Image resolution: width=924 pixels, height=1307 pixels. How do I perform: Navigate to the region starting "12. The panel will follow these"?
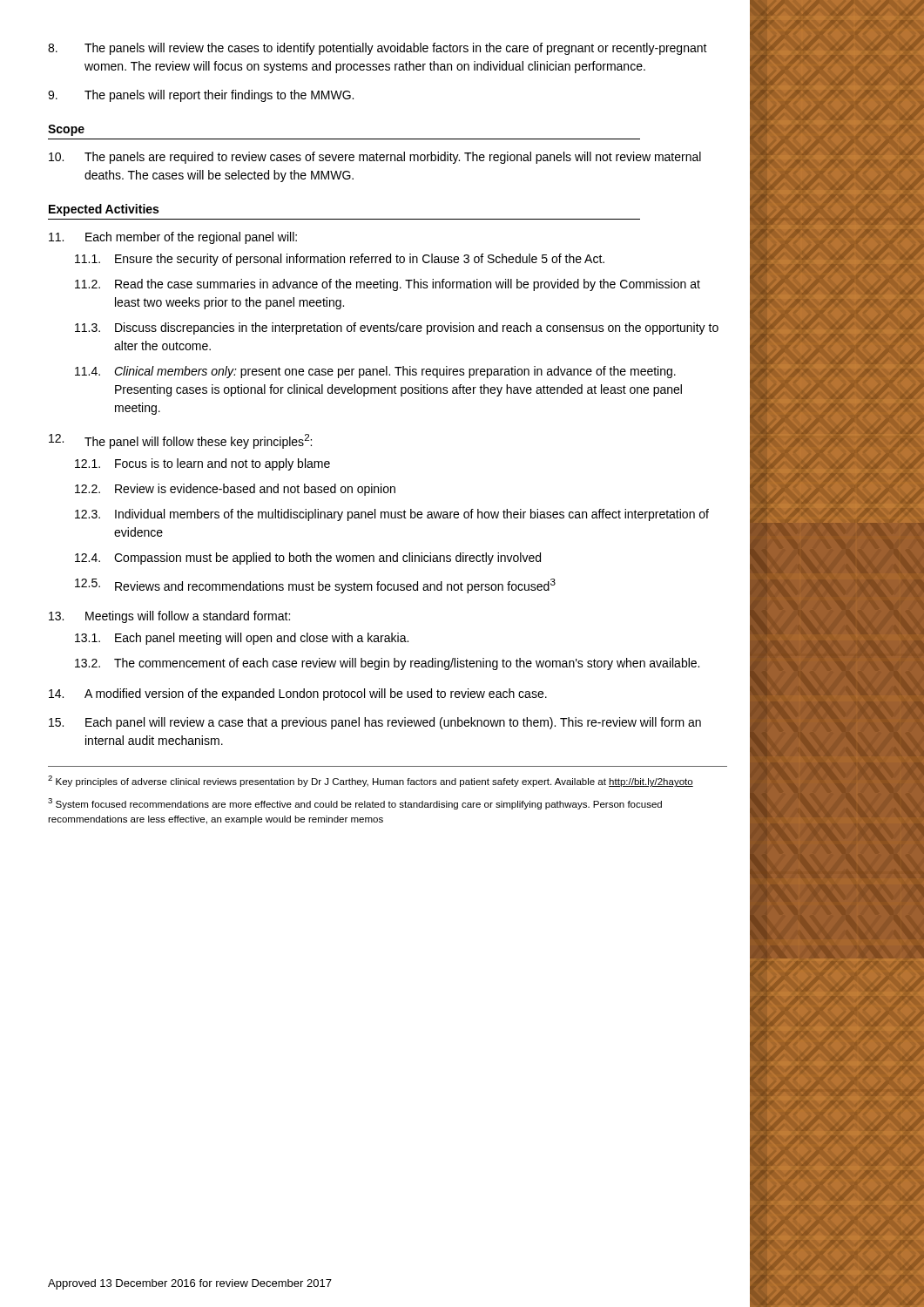(180, 441)
